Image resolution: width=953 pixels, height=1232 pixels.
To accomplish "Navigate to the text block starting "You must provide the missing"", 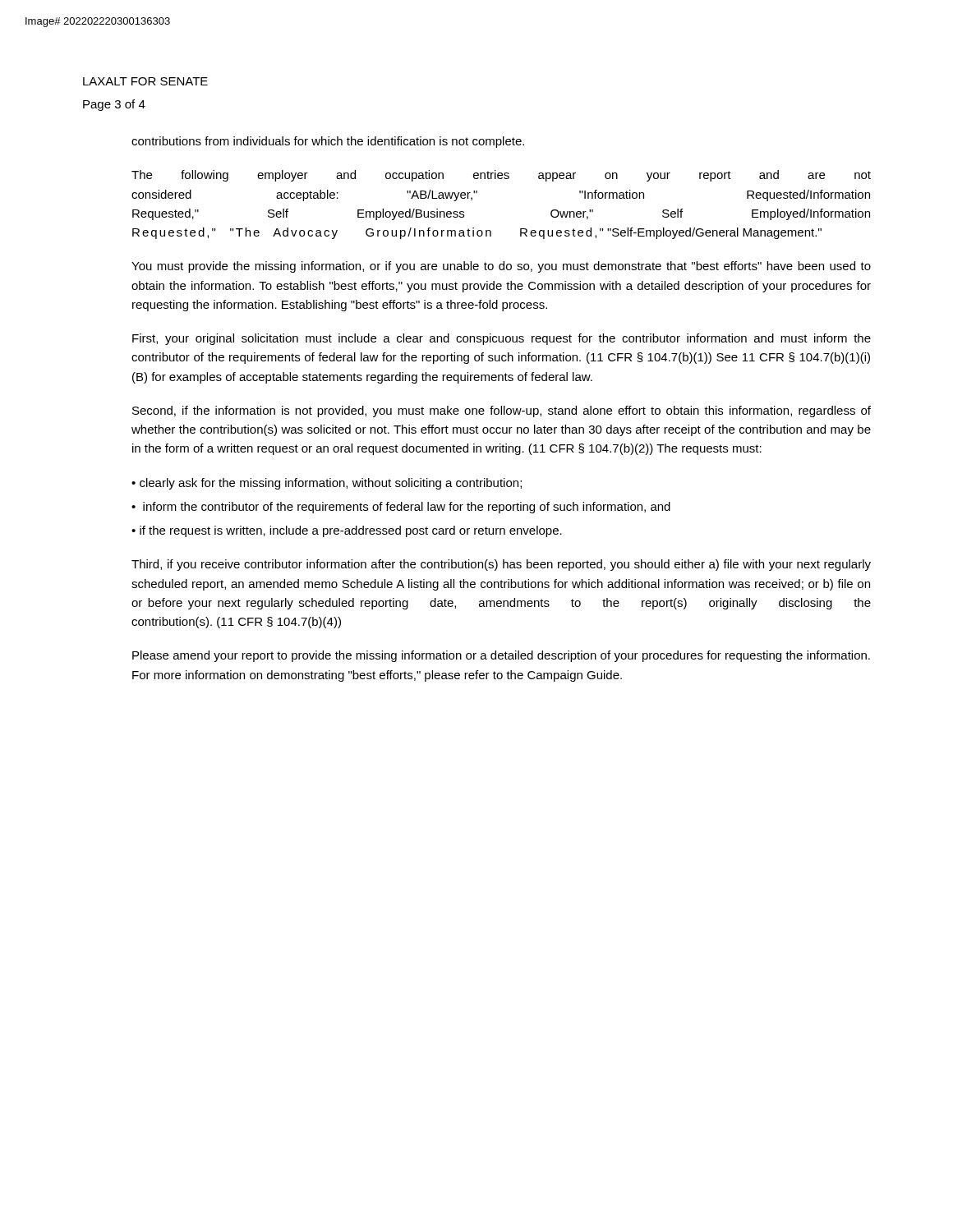I will (x=501, y=285).
